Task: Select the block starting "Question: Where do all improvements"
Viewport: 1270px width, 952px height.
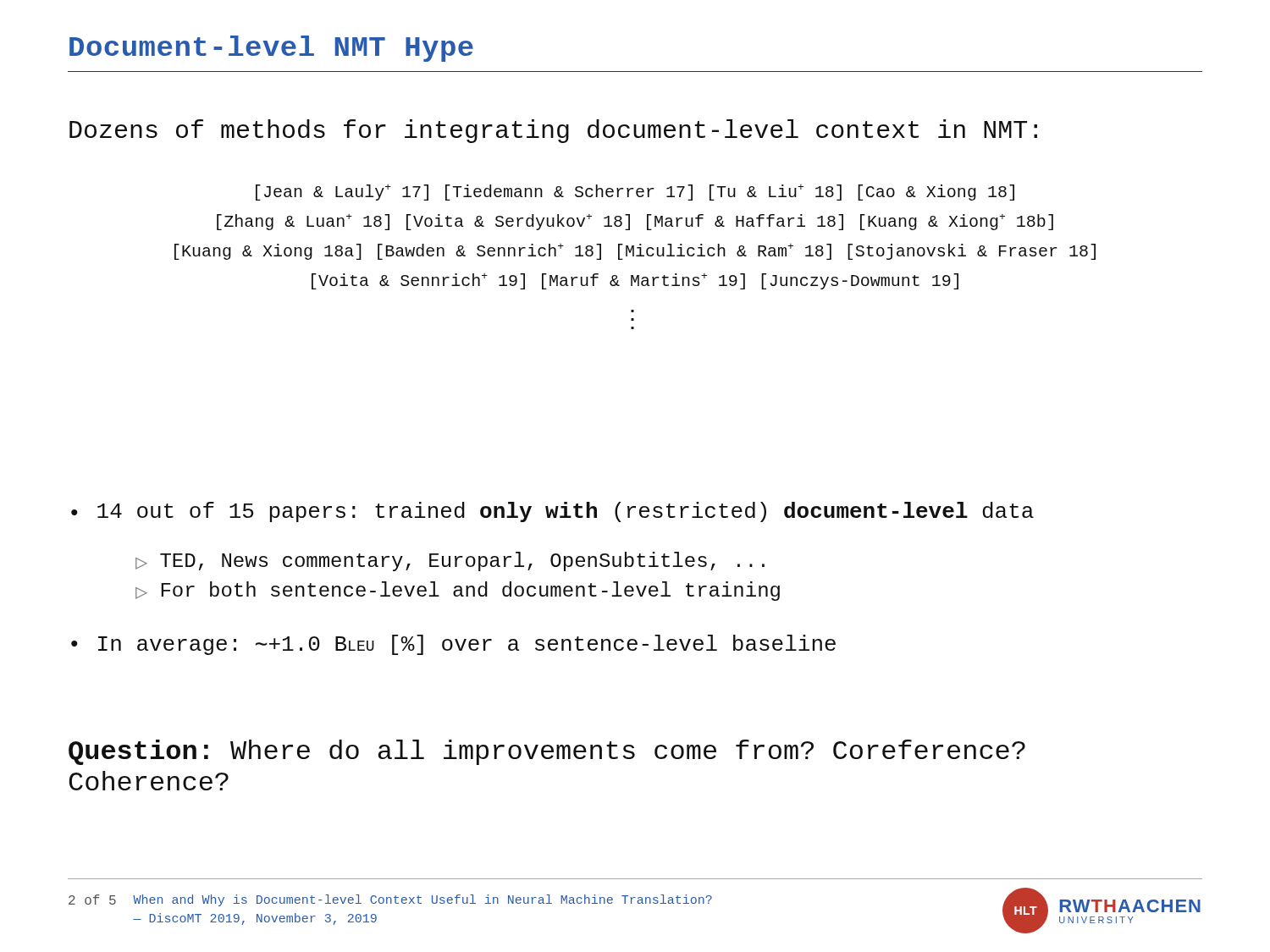Action: pyautogui.click(x=635, y=768)
